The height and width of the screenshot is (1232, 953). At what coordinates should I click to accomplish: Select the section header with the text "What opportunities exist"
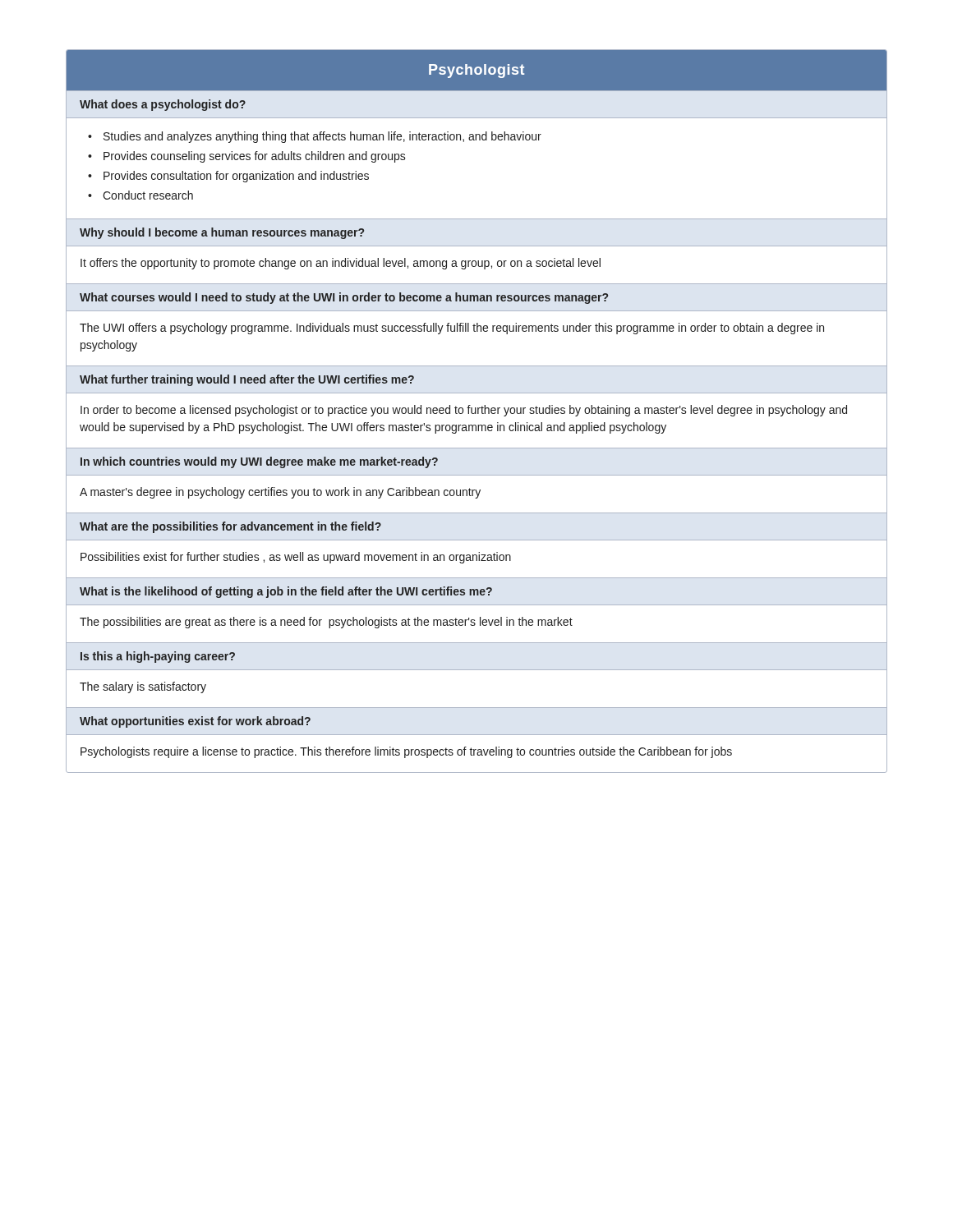pyautogui.click(x=195, y=721)
